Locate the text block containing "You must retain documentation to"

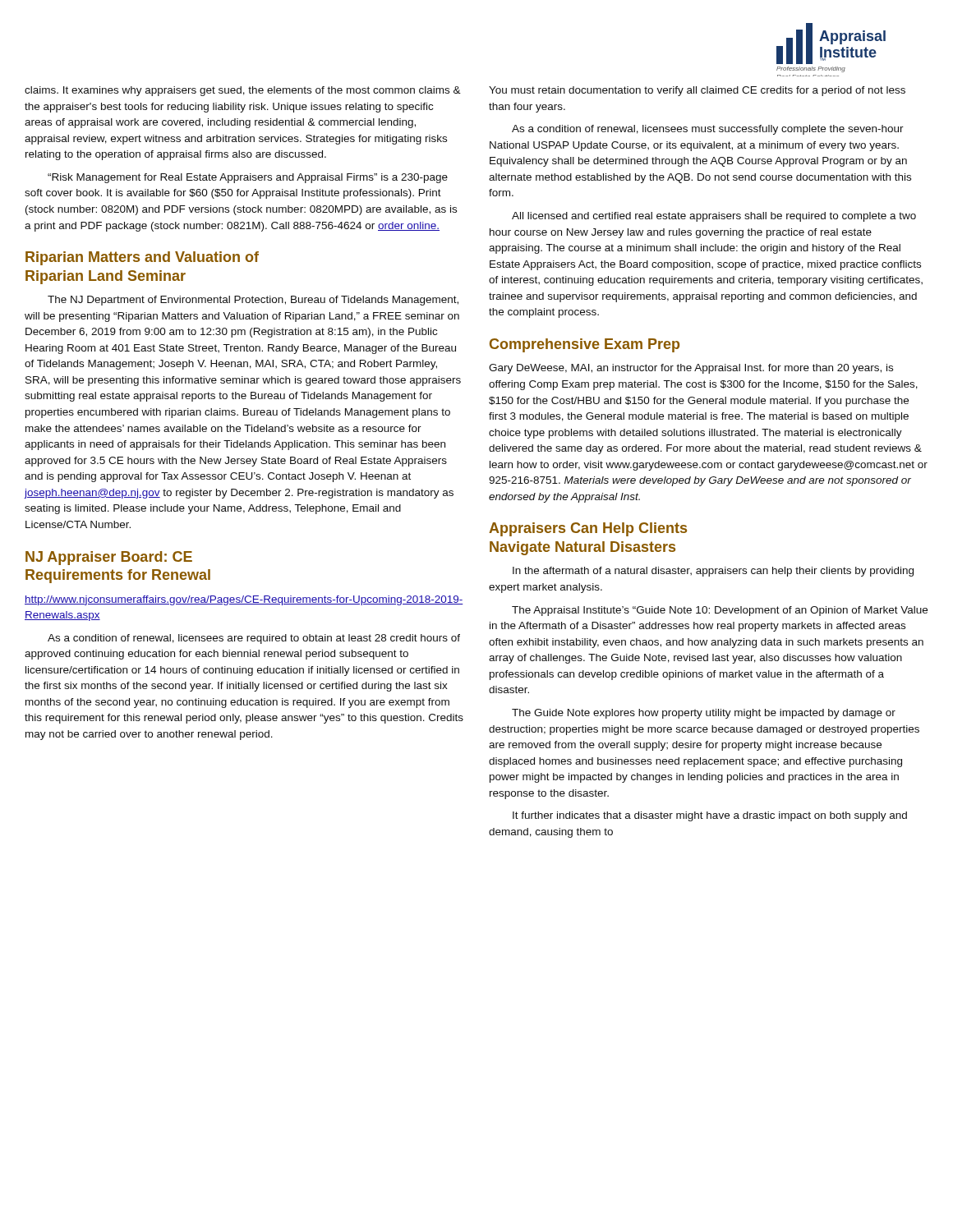[697, 91]
